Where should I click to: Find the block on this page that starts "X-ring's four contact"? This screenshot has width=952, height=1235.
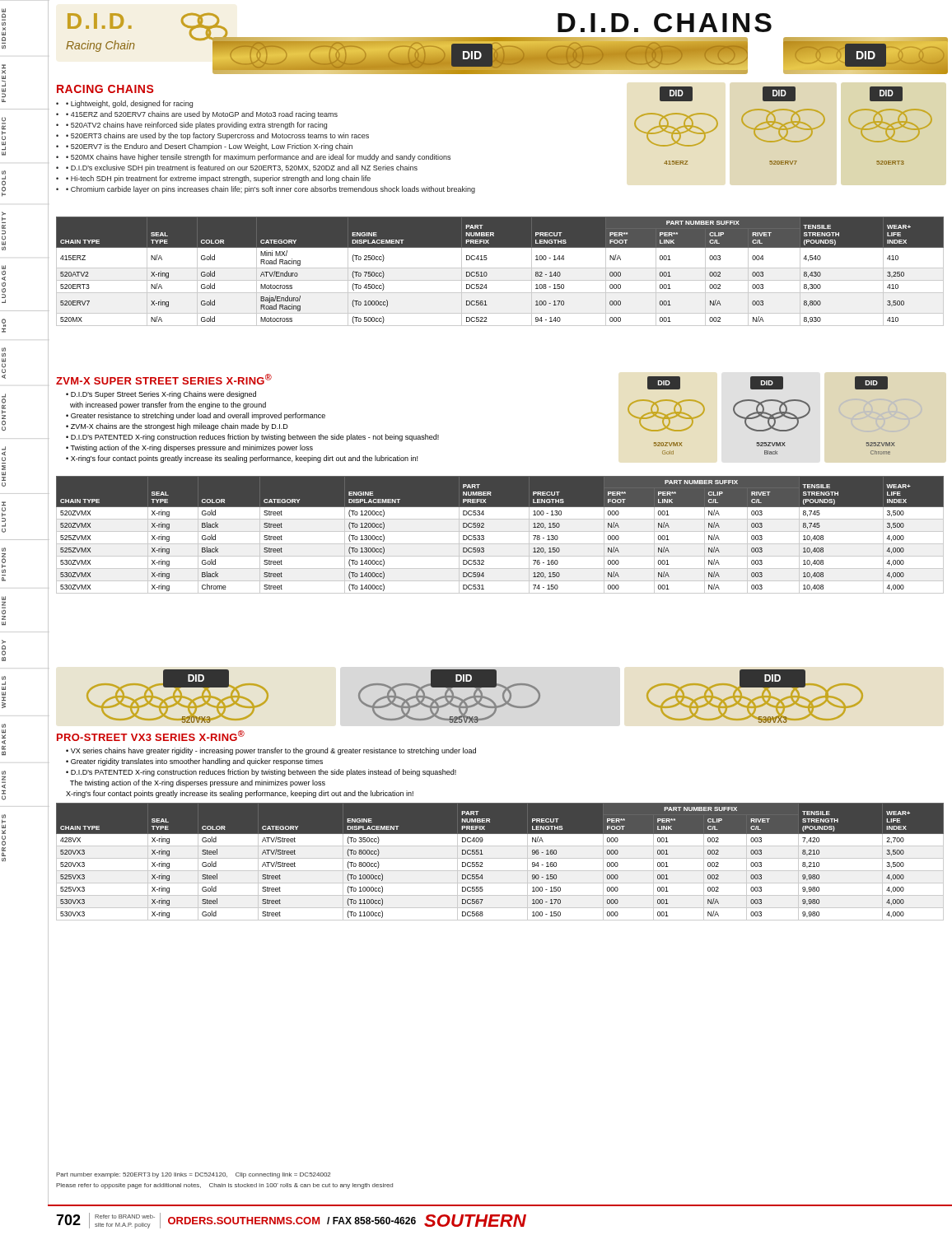coord(240,794)
